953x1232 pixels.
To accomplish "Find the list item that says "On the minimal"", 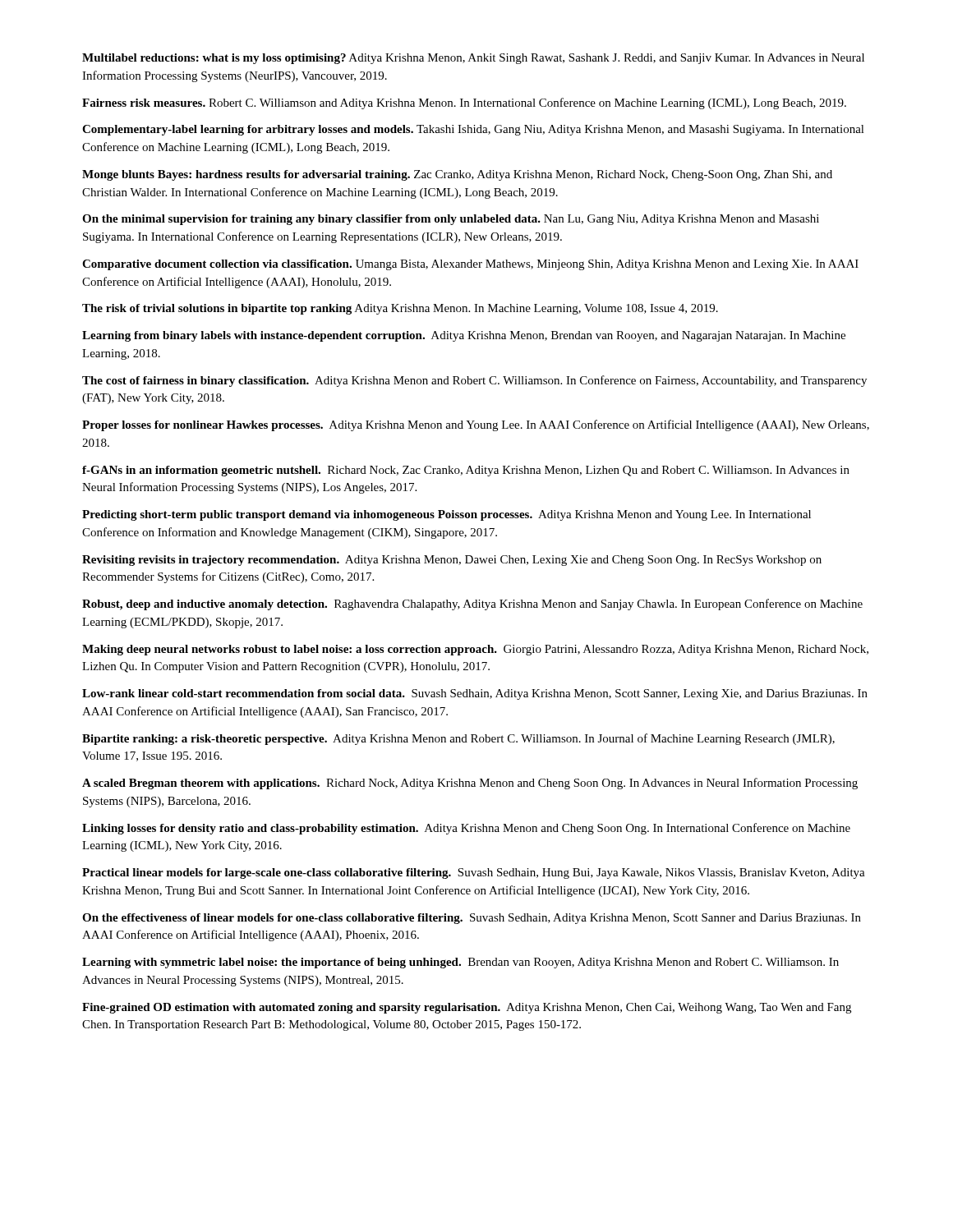I will 451,228.
